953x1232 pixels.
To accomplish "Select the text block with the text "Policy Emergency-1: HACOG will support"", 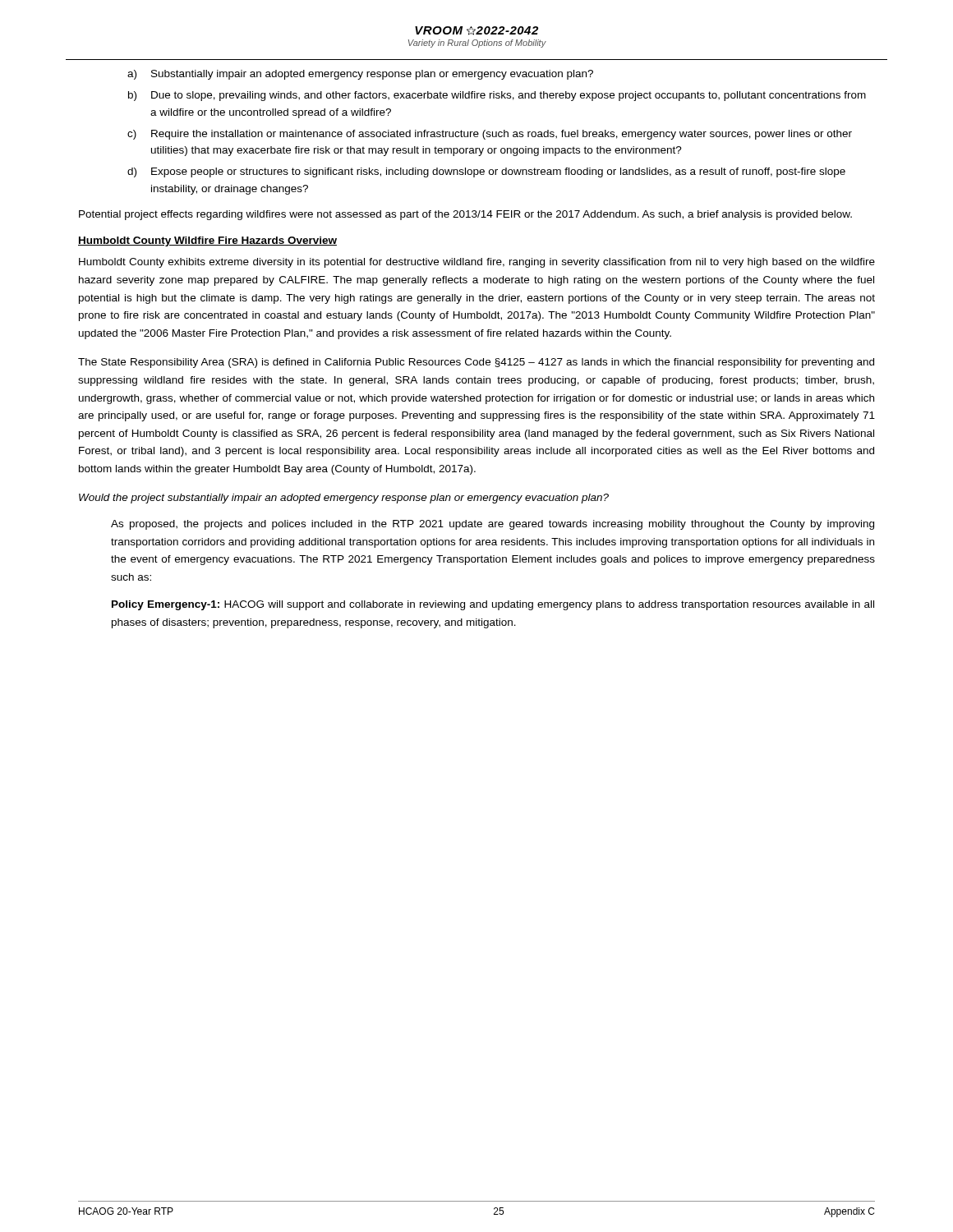I will [x=493, y=613].
